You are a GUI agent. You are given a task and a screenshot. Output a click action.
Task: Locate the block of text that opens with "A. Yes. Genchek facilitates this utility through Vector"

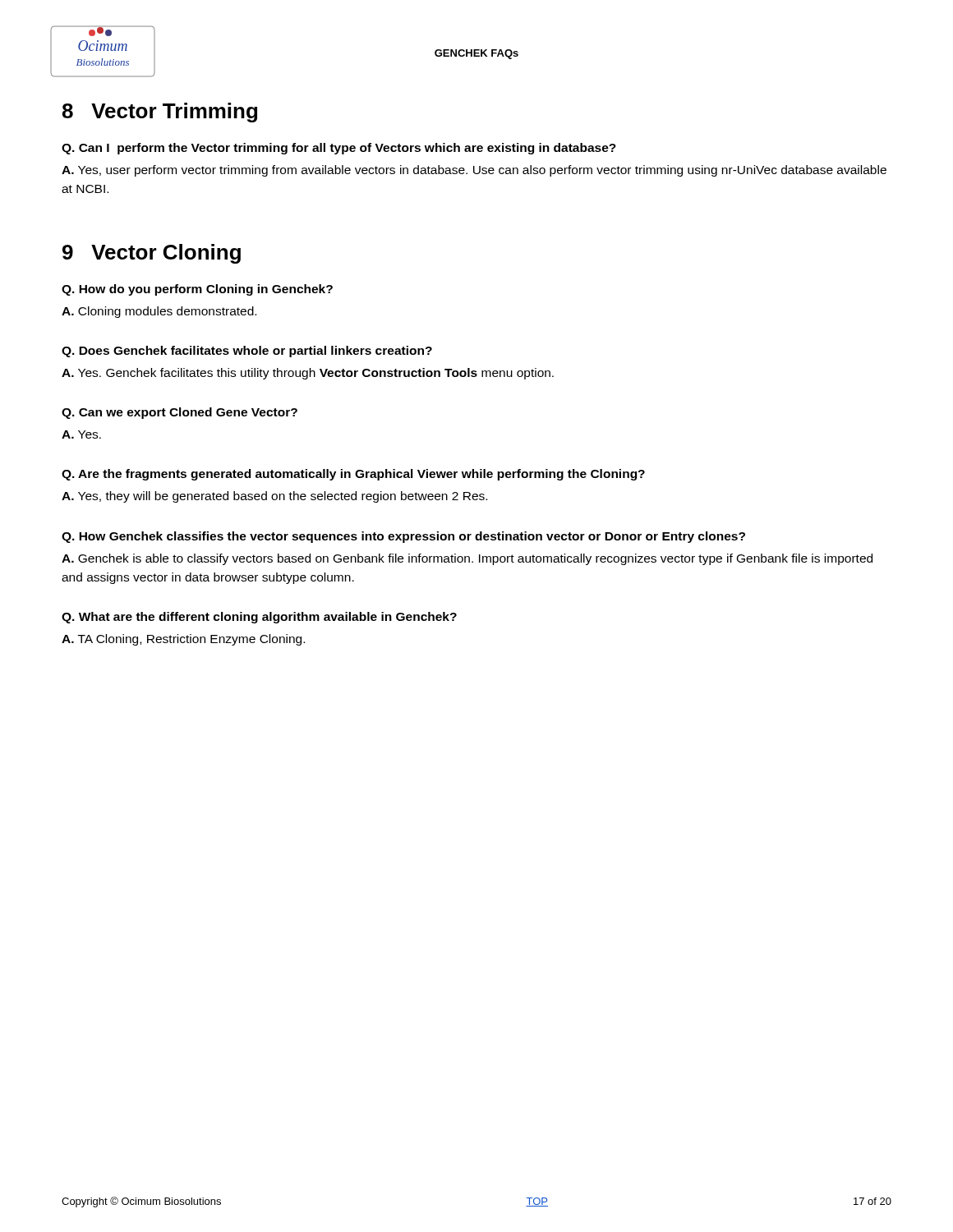pos(308,372)
